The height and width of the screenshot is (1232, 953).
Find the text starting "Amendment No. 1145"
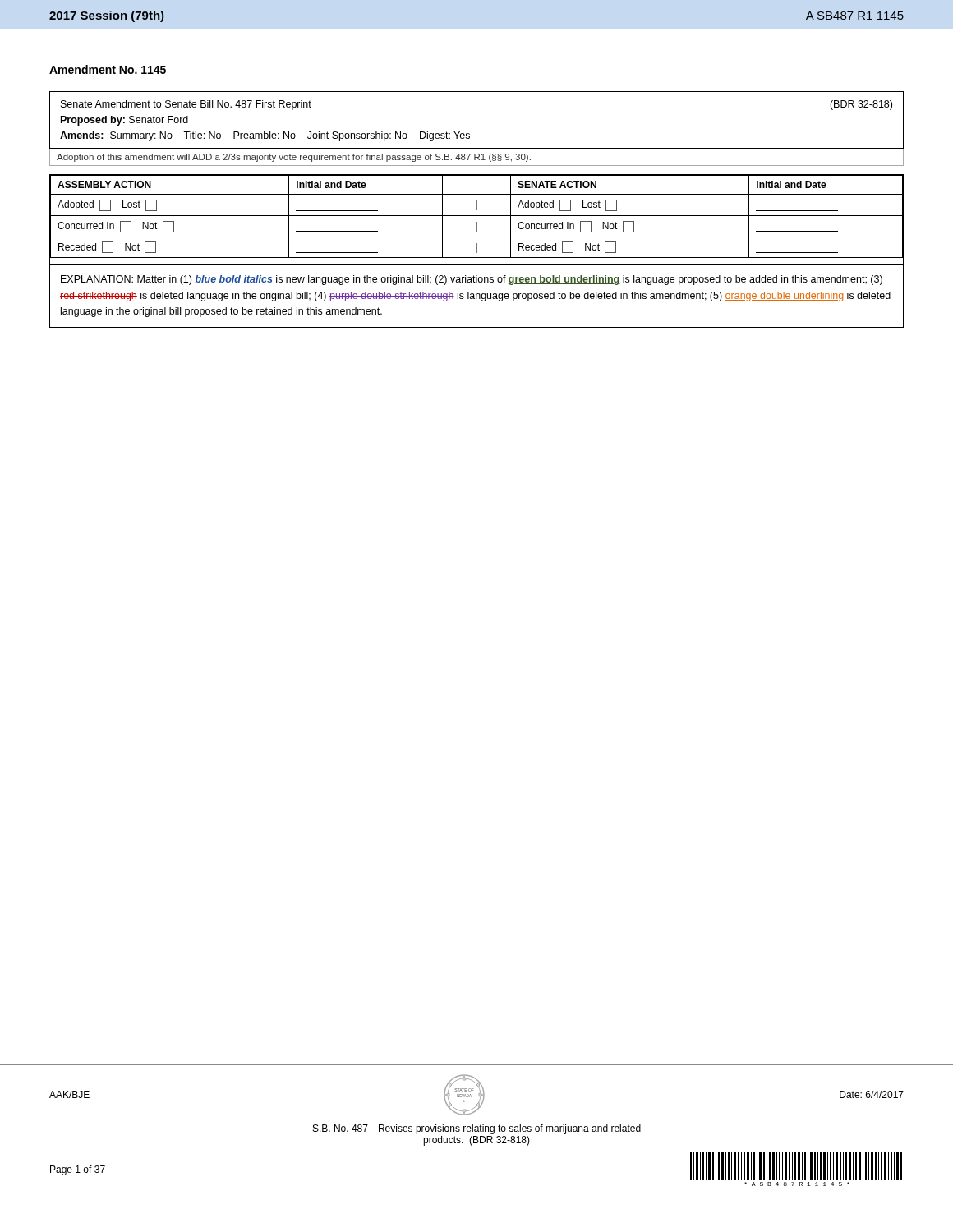pos(108,70)
